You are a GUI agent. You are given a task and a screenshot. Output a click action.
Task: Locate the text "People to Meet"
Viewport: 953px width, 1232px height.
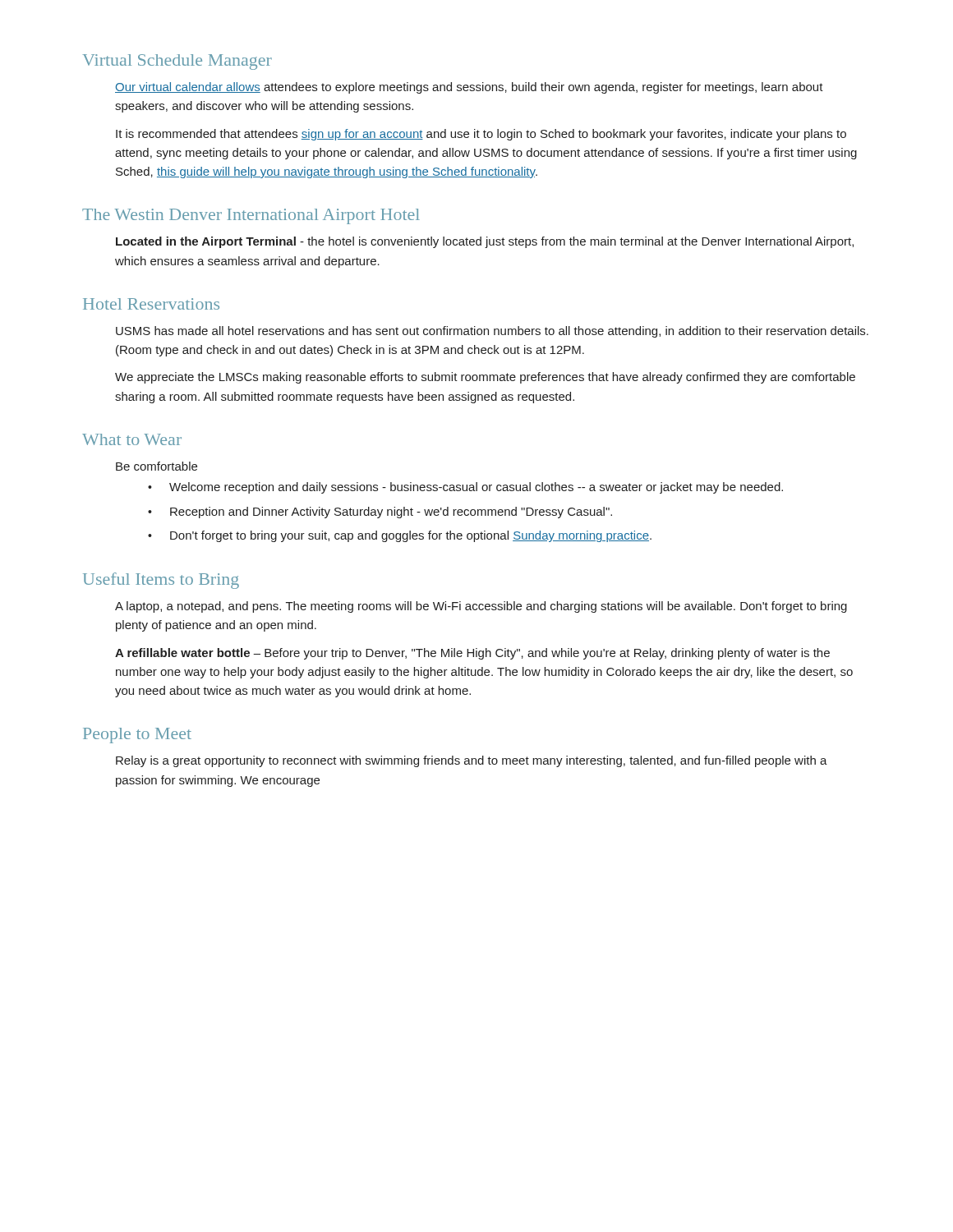coord(137,733)
